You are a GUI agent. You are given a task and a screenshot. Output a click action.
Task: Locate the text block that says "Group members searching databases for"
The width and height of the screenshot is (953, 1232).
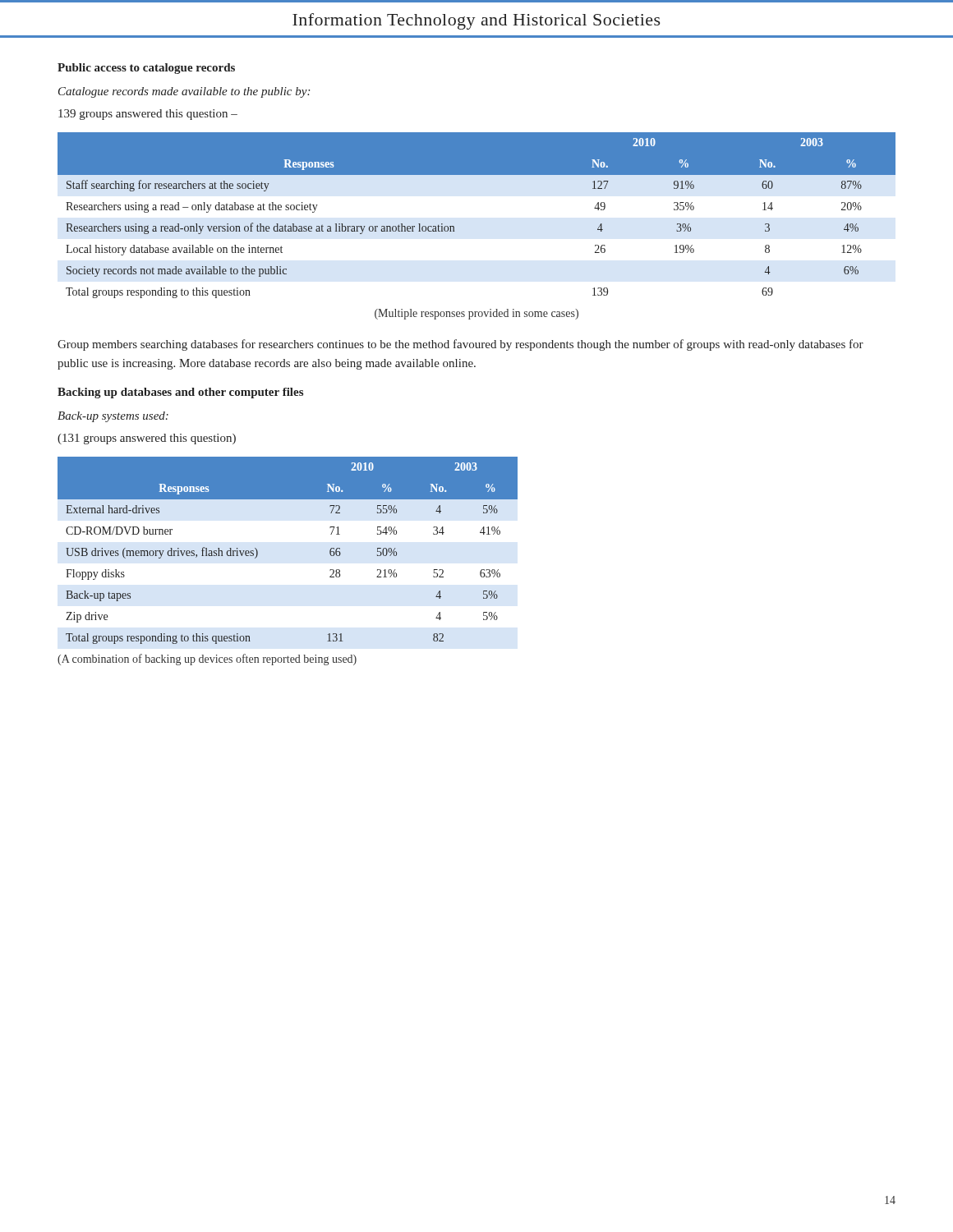pyautogui.click(x=460, y=354)
